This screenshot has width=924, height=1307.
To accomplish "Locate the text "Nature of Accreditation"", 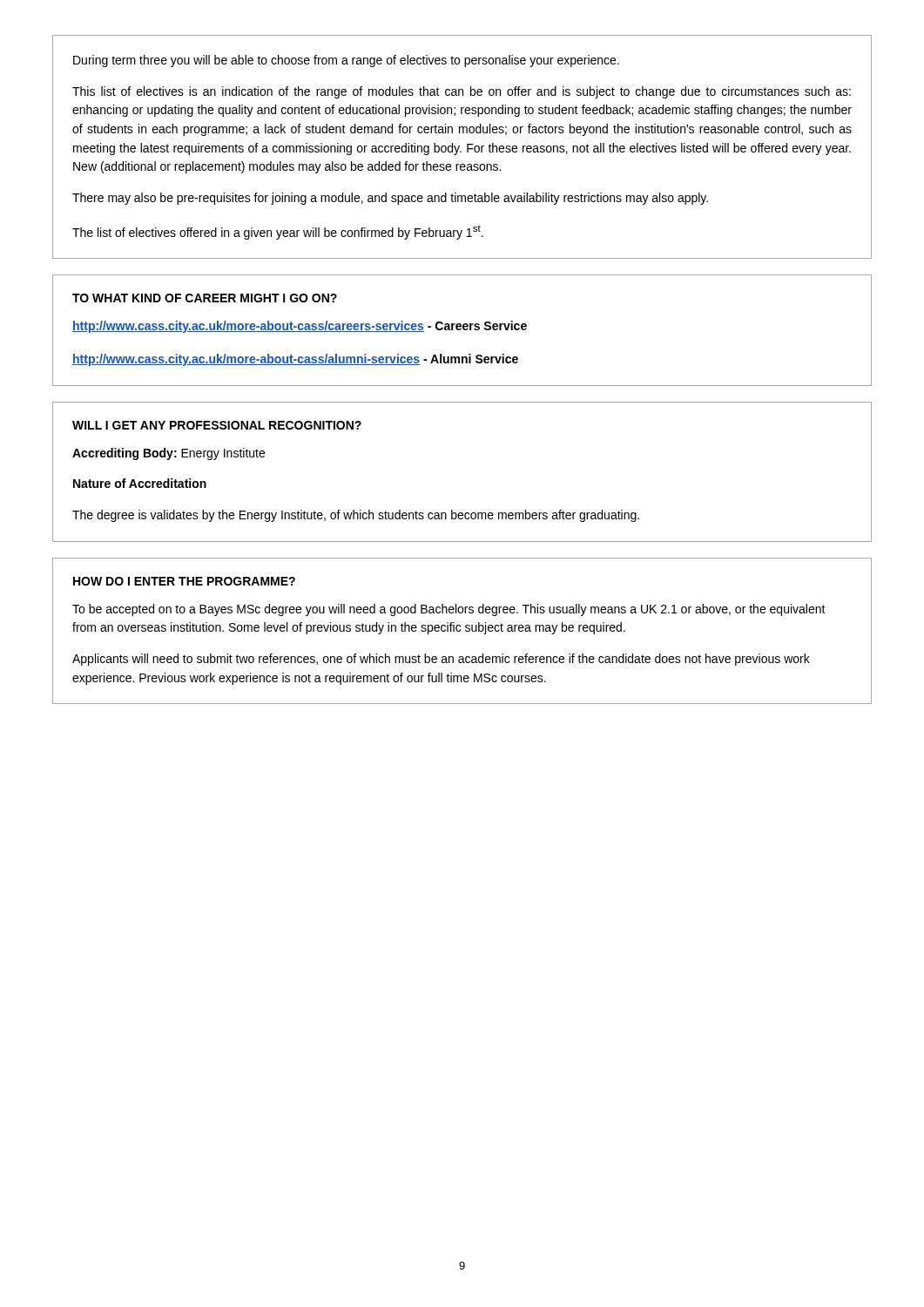I will (x=139, y=484).
